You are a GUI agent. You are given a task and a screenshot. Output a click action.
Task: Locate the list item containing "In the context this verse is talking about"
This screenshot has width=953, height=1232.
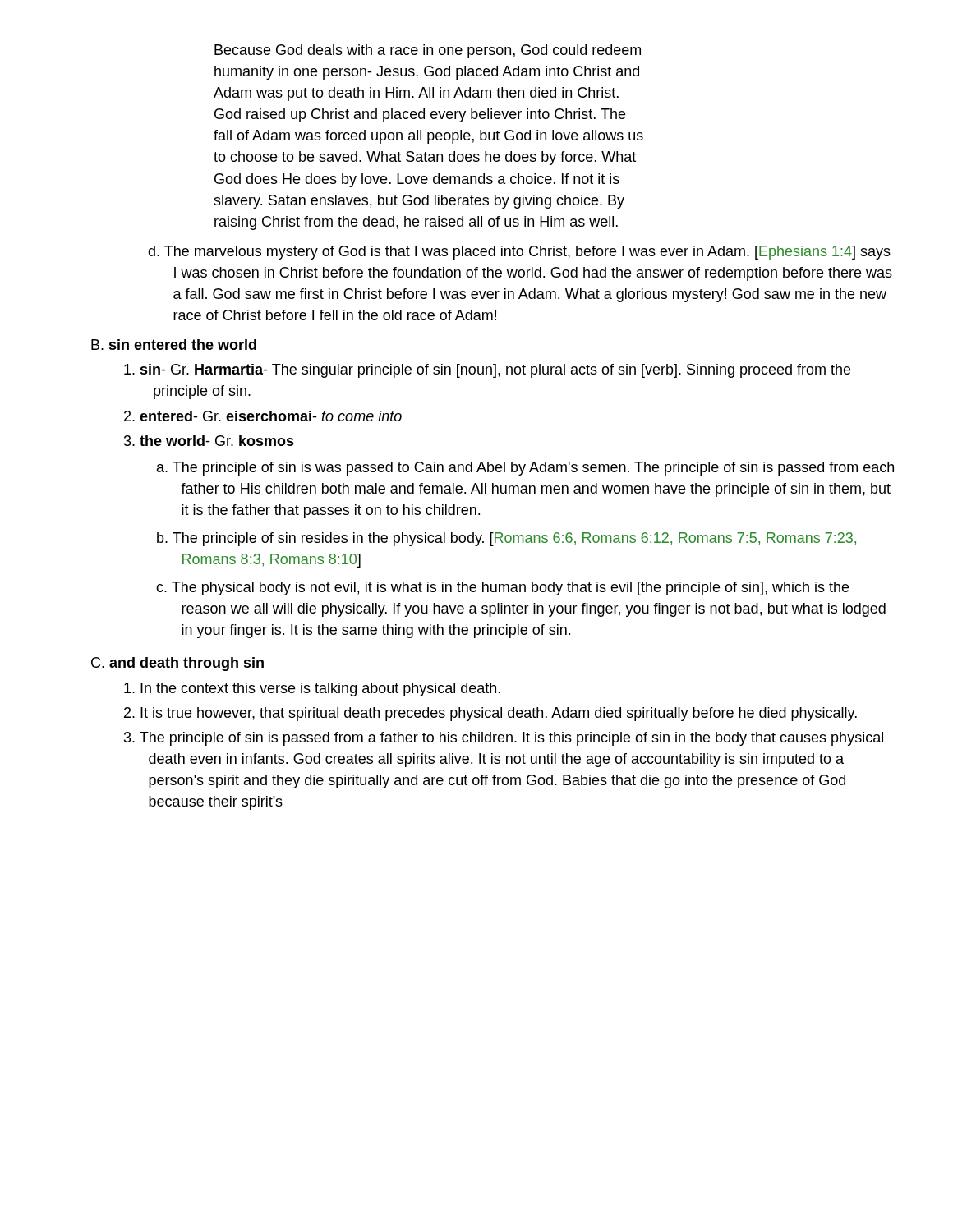509,688
